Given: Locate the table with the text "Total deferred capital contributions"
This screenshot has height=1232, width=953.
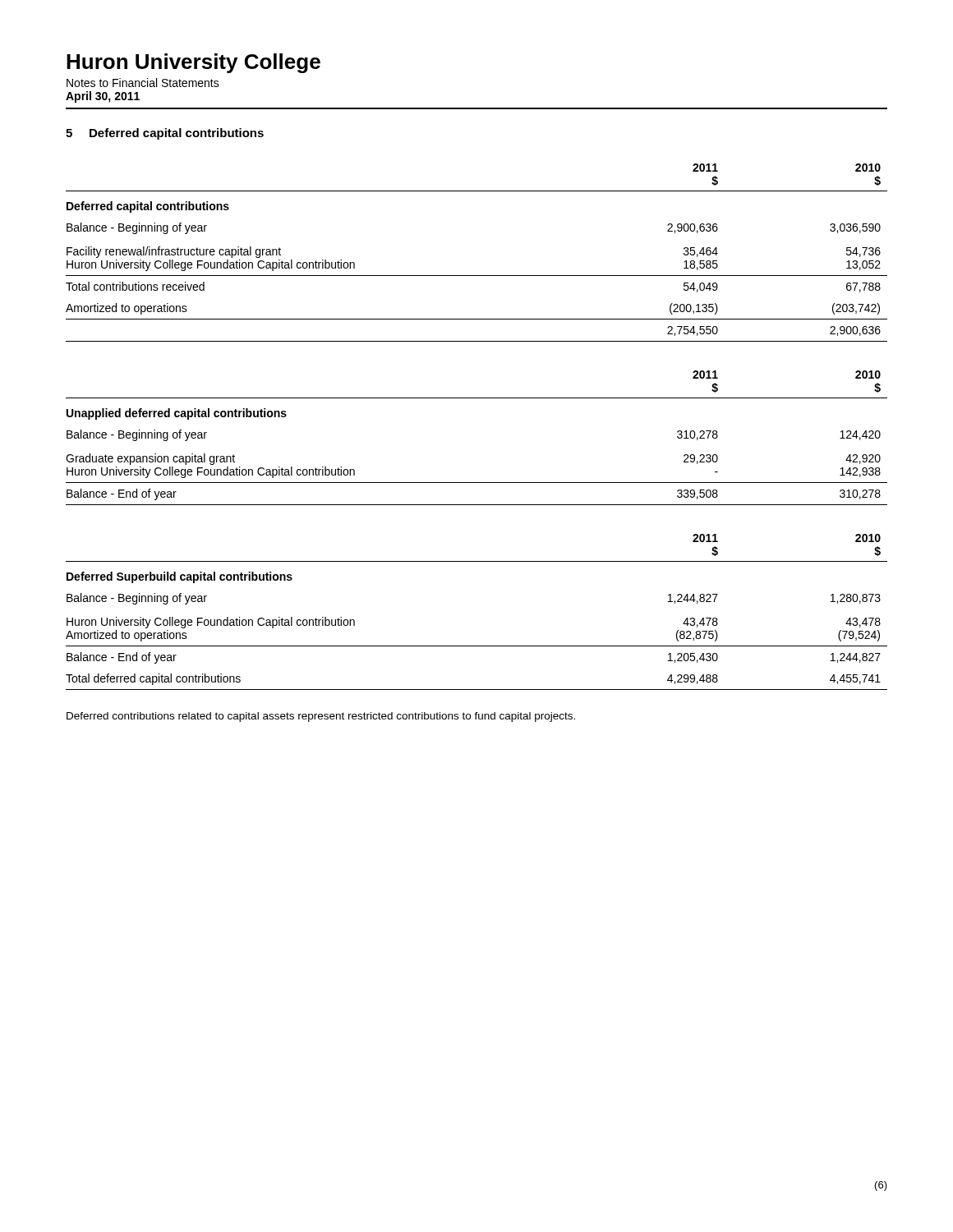Looking at the screenshot, I should (x=476, y=609).
